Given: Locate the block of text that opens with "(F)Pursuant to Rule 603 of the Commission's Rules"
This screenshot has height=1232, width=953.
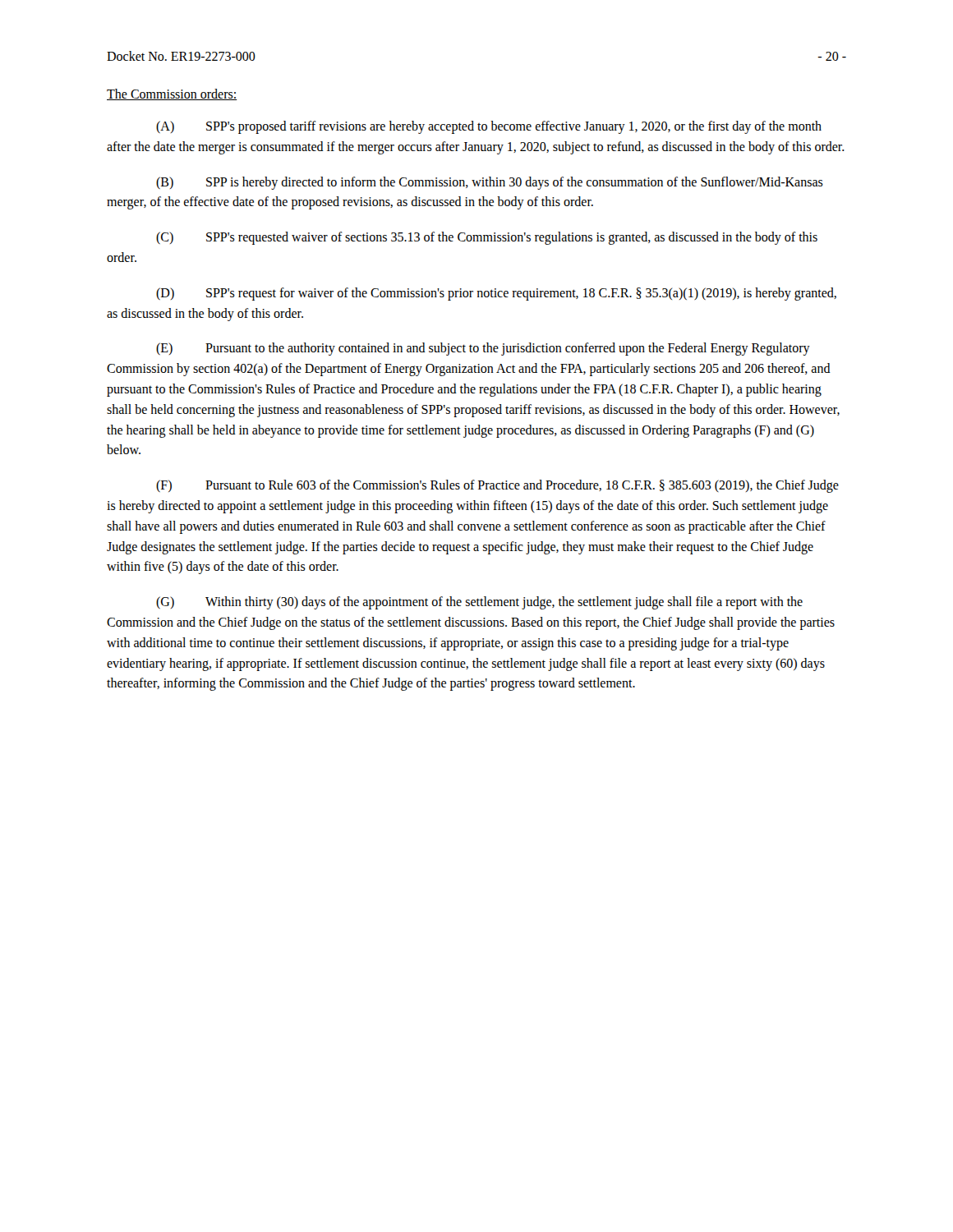Looking at the screenshot, I should [x=473, y=525].
